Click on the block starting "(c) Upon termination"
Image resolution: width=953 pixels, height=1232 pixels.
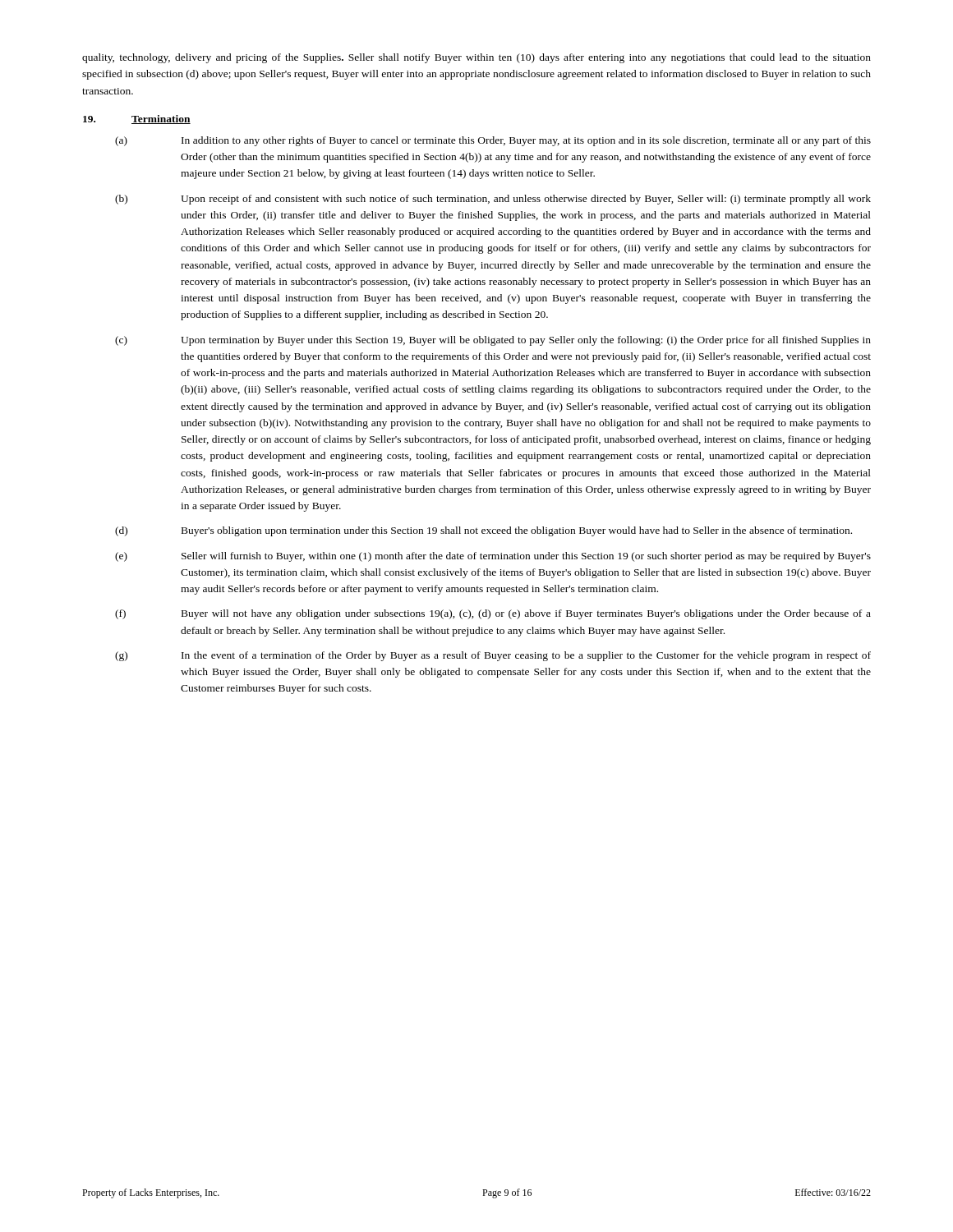(476, 423)
